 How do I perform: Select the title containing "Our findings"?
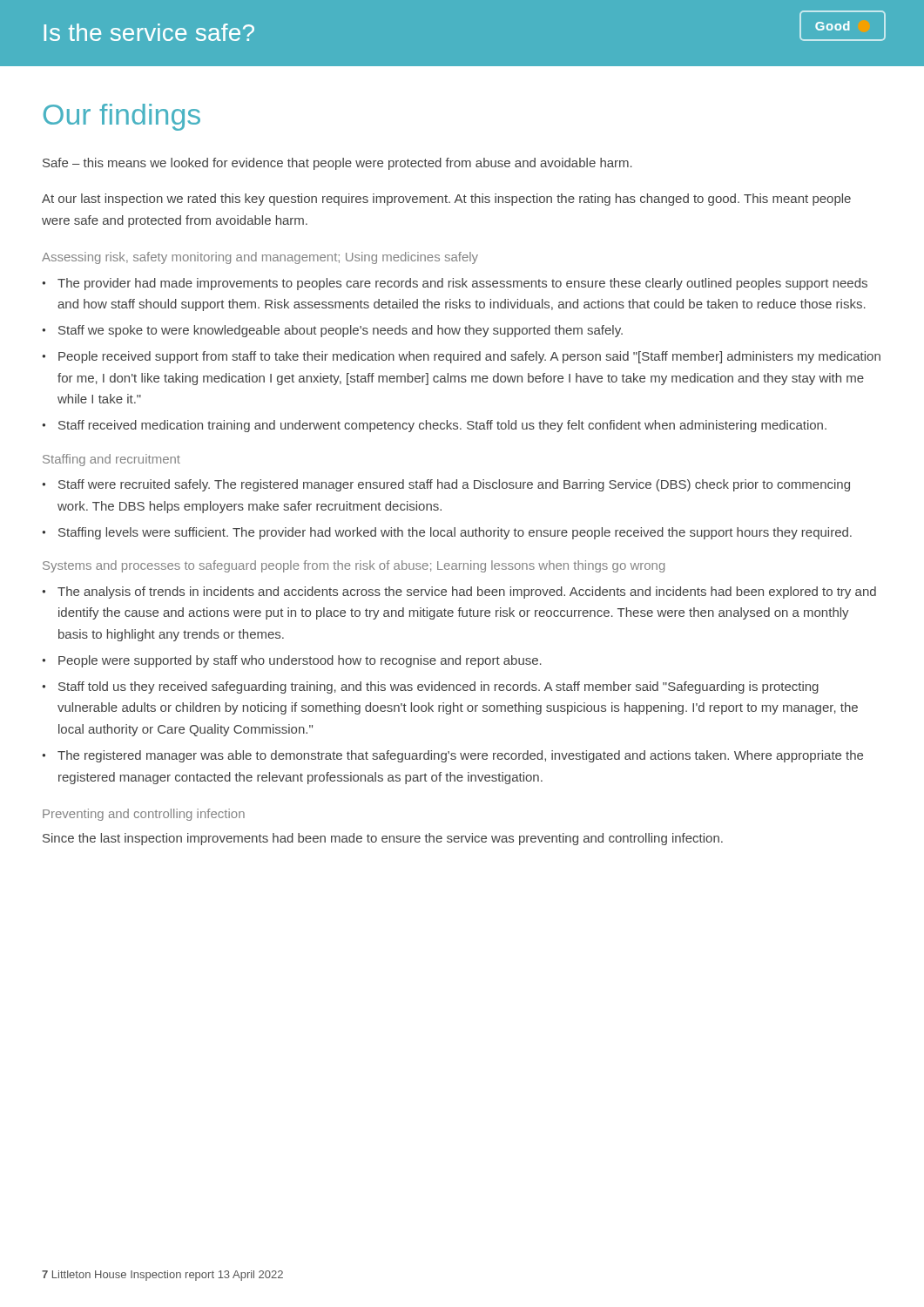122,114
